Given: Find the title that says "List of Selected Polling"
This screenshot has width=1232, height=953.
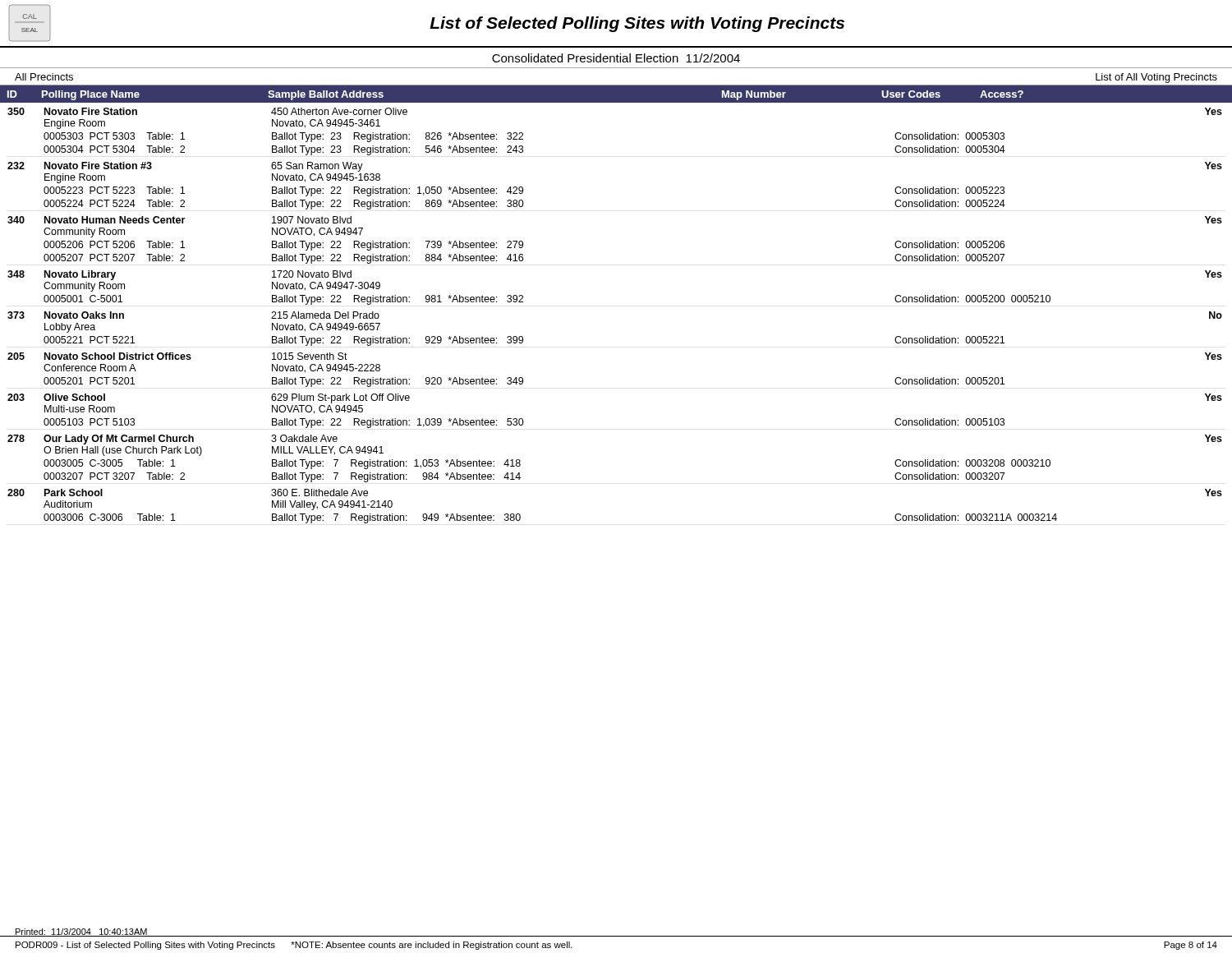Looking at the screenshot, I should pyautogui.click(x=637, y=23).
